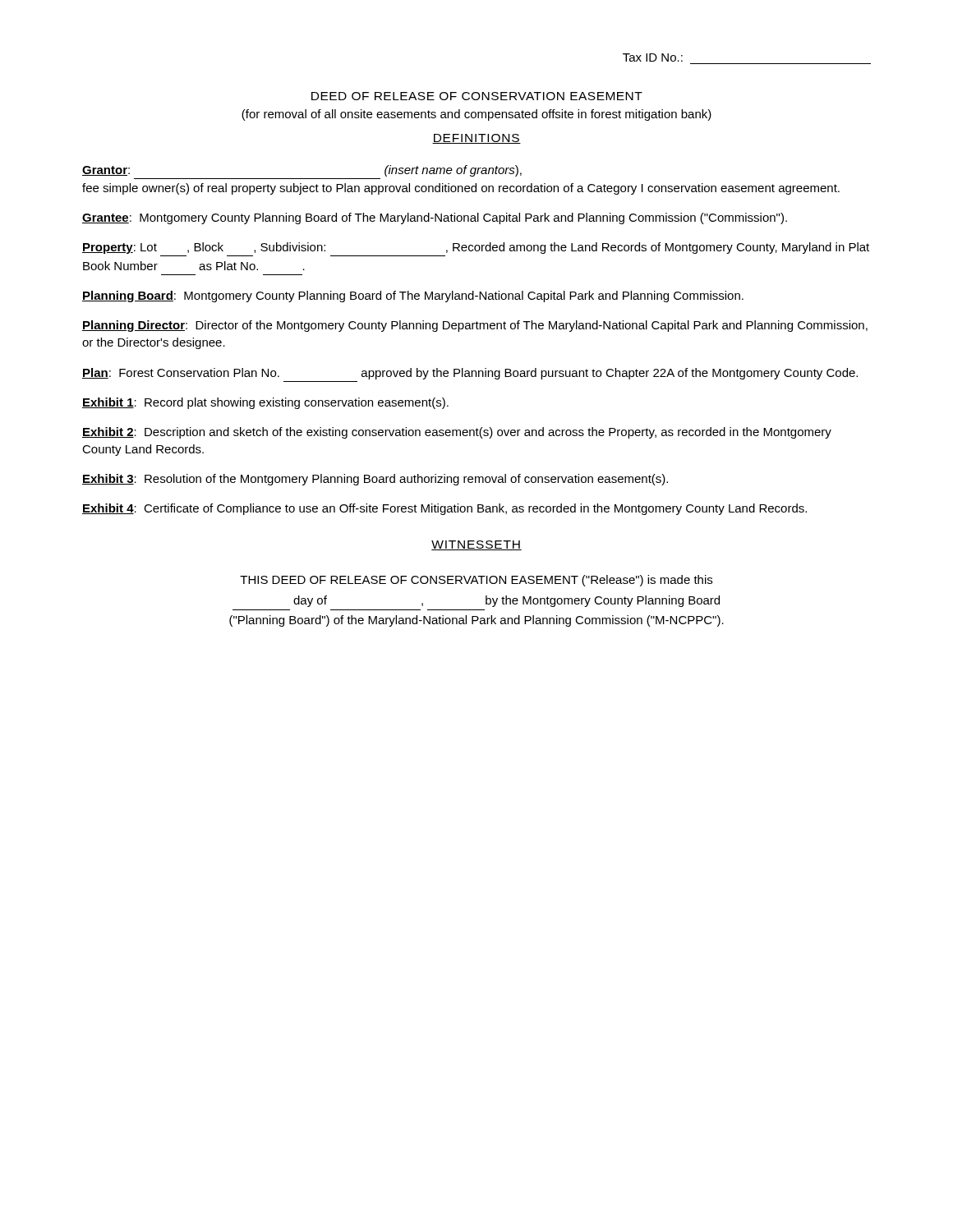Point to the region starting "Tax ID No.:"
The image size is (953, 1232).
(x=747, y=57)
